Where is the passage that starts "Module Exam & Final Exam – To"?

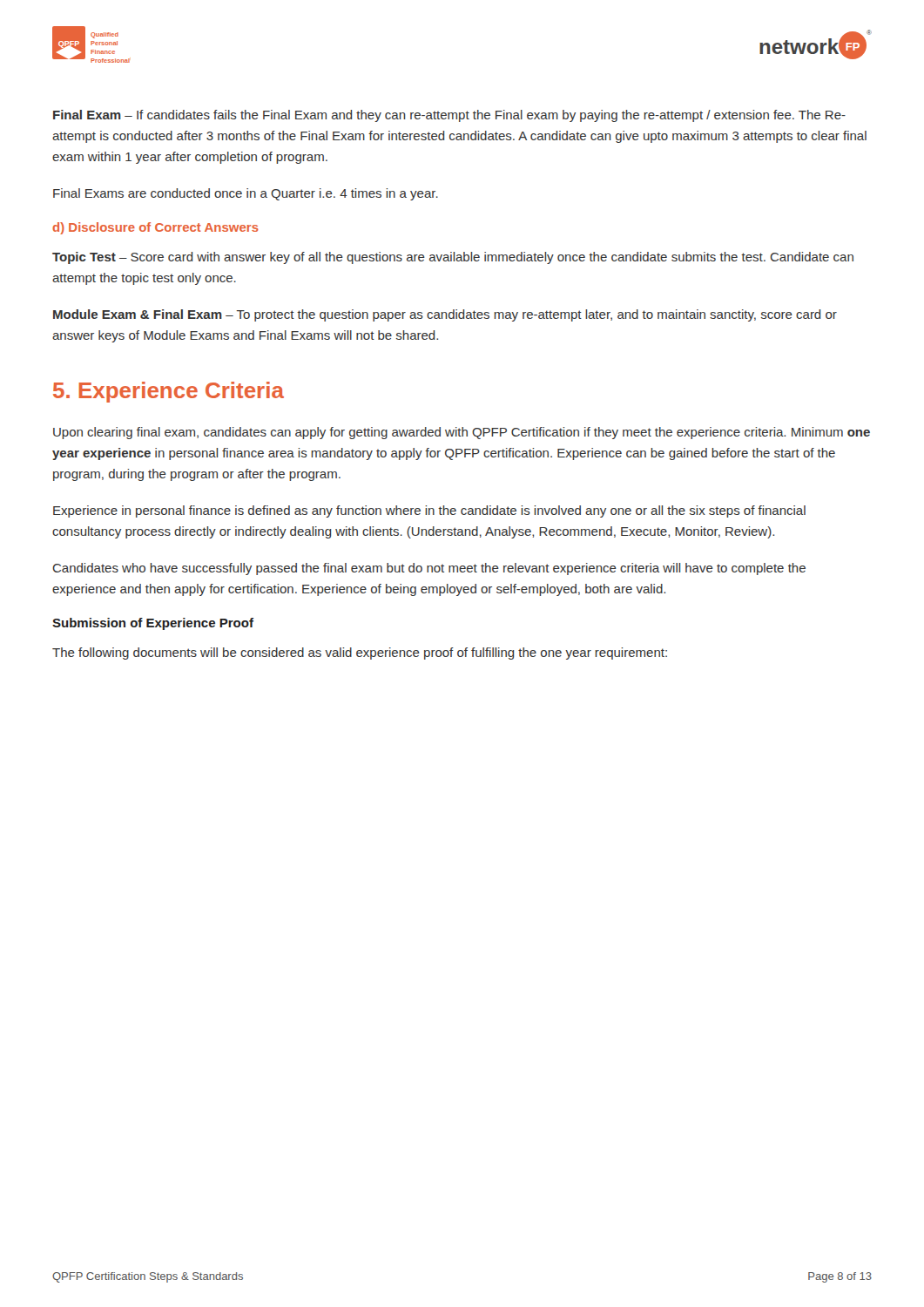(444, 325)
